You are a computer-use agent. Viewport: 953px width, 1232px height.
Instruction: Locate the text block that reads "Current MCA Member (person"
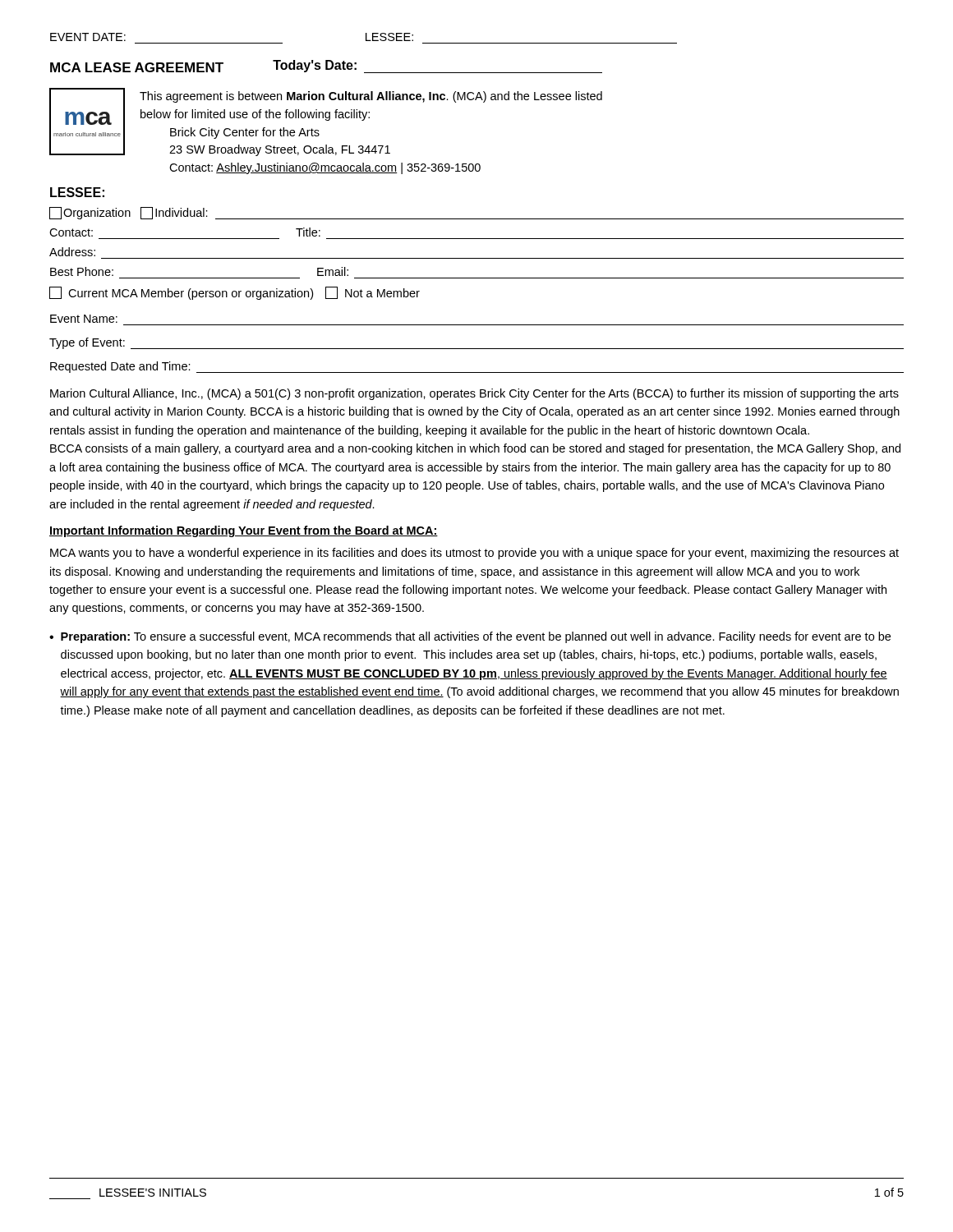pyautogui.click(x=234, y=293)
